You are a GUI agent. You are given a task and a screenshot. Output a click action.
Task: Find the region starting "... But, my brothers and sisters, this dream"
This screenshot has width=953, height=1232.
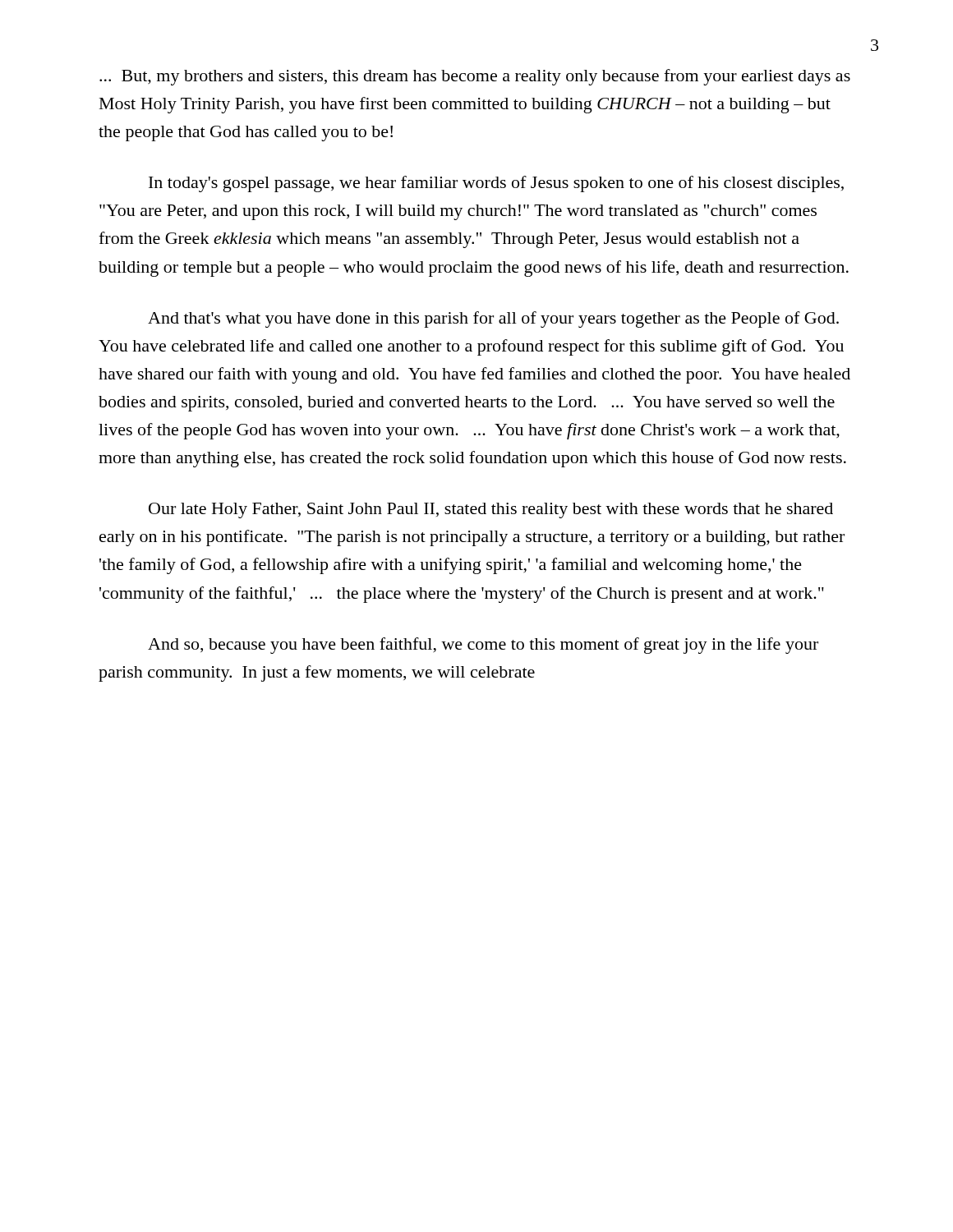tap(474, 103)
